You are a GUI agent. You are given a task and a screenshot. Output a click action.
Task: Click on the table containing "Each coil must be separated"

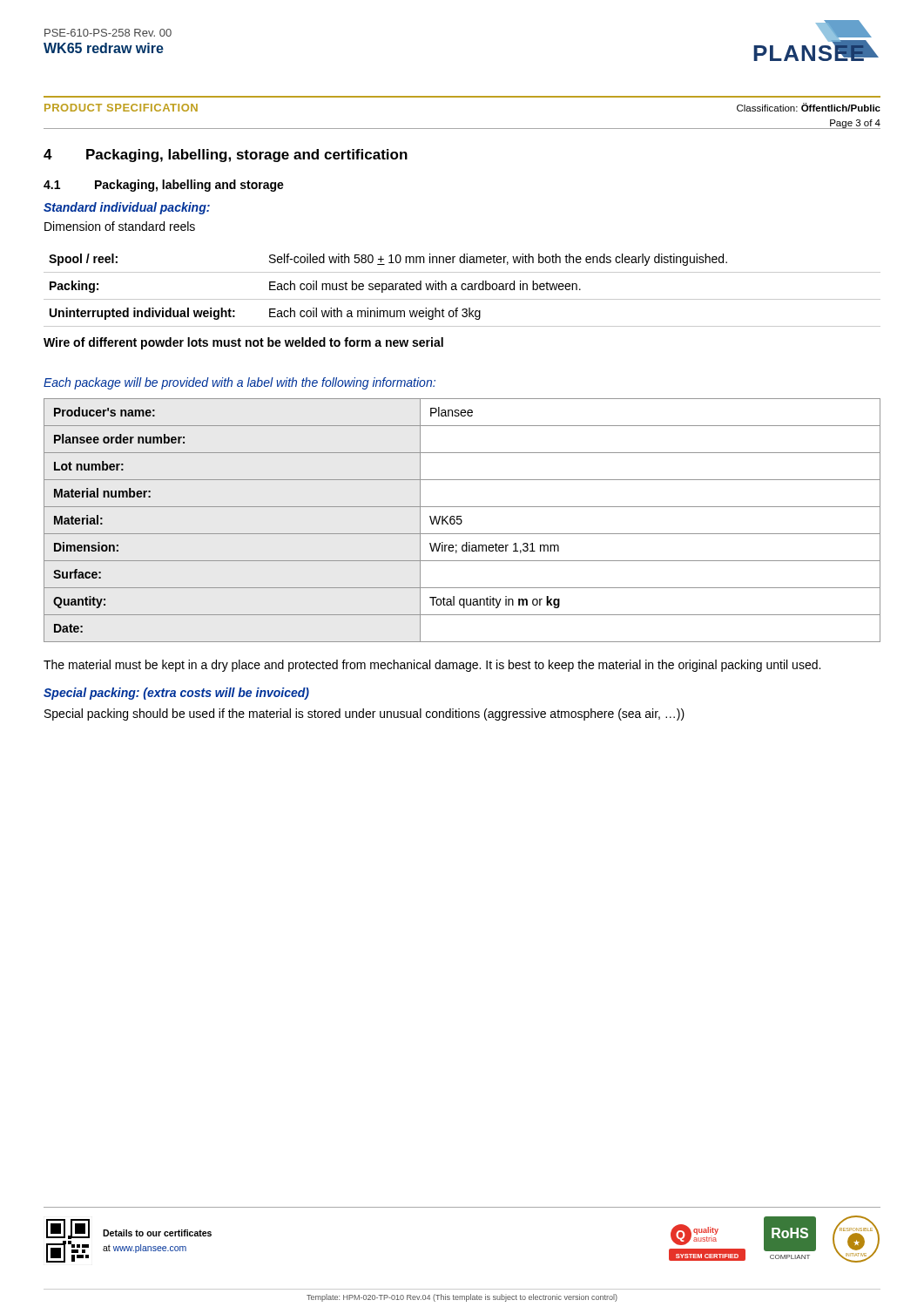pyautogui.click(x=462, y=286)
